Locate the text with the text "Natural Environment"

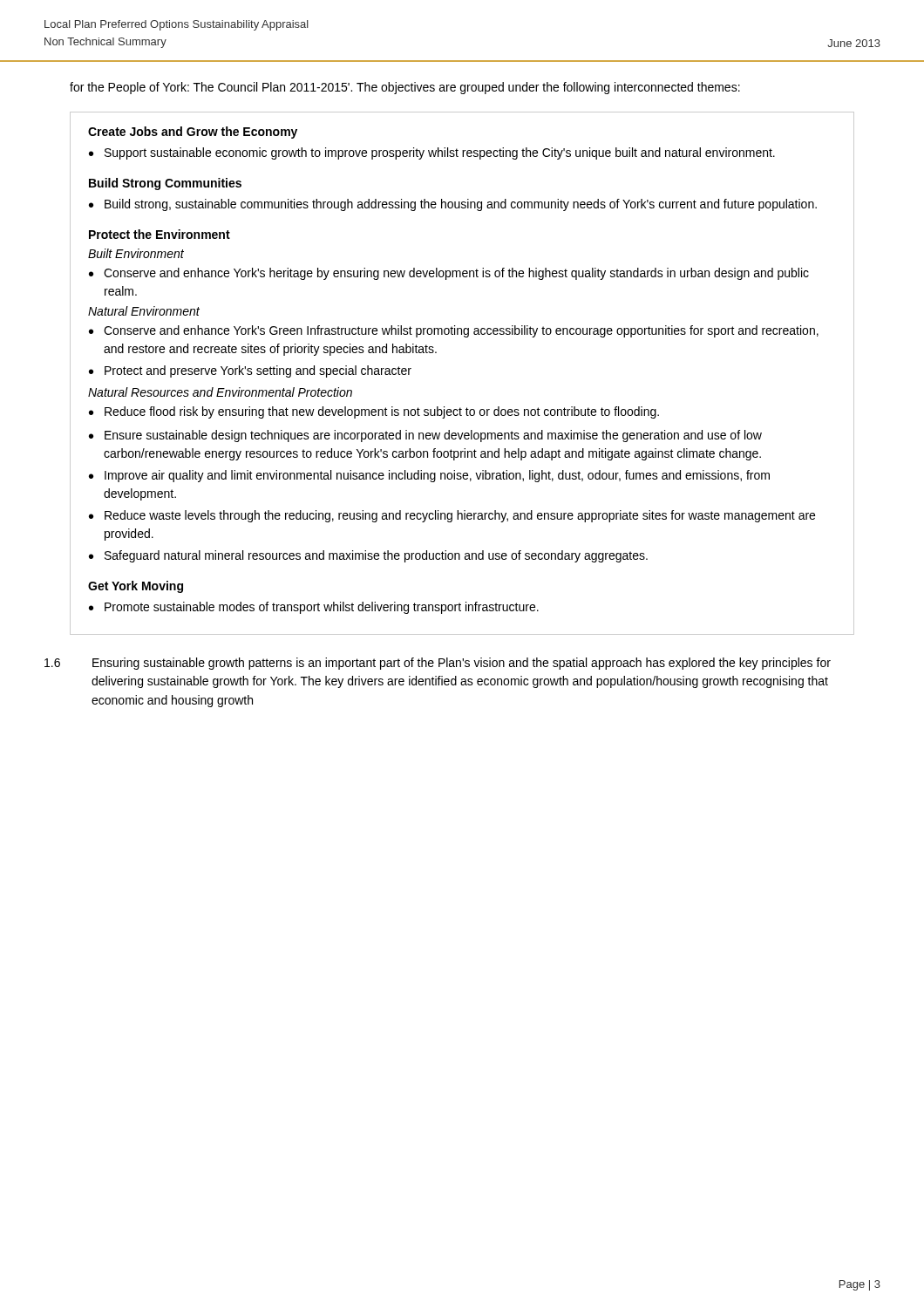click(x=144, y=311)
